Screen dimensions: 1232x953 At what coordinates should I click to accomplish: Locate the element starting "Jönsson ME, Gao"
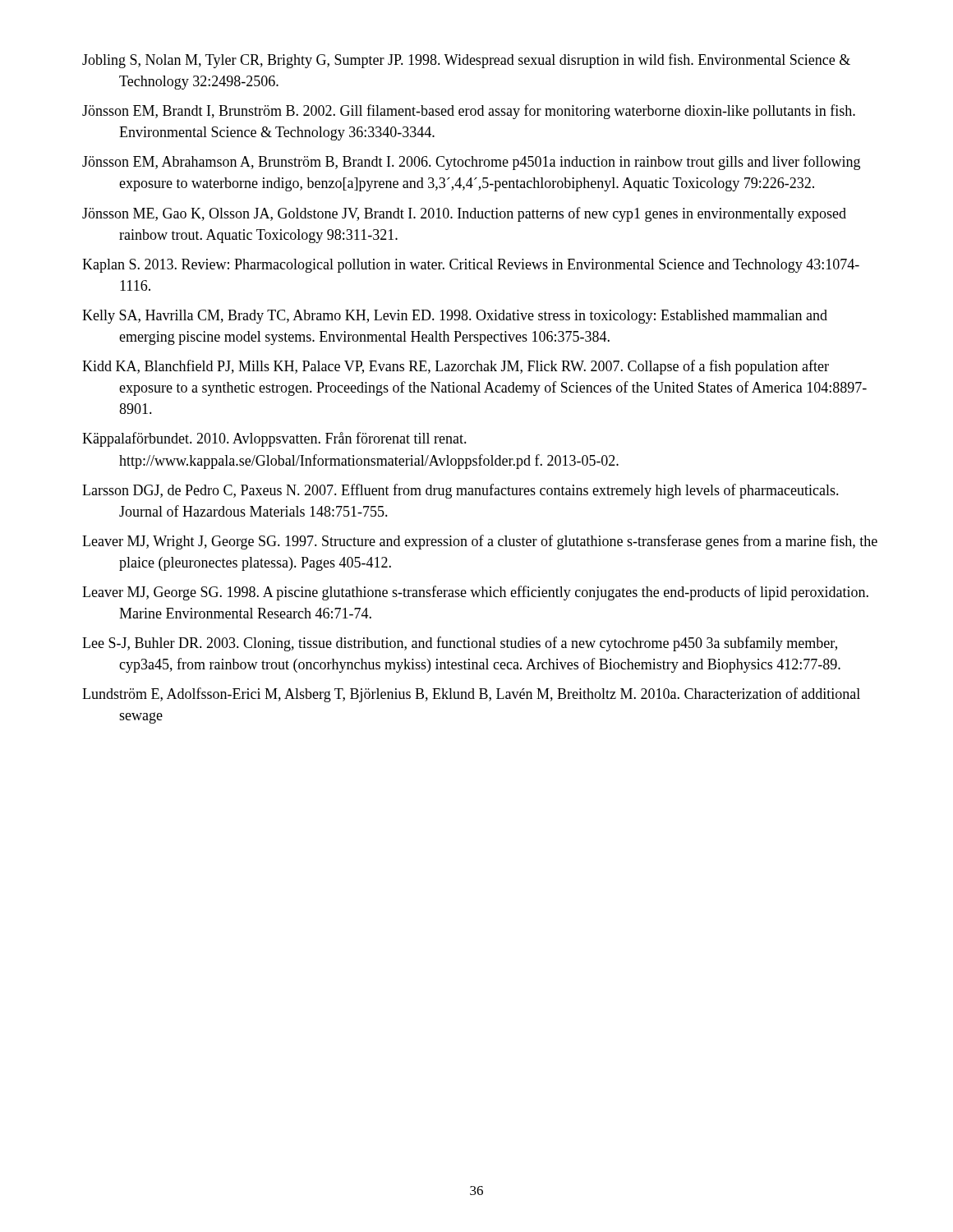[464, 224]
